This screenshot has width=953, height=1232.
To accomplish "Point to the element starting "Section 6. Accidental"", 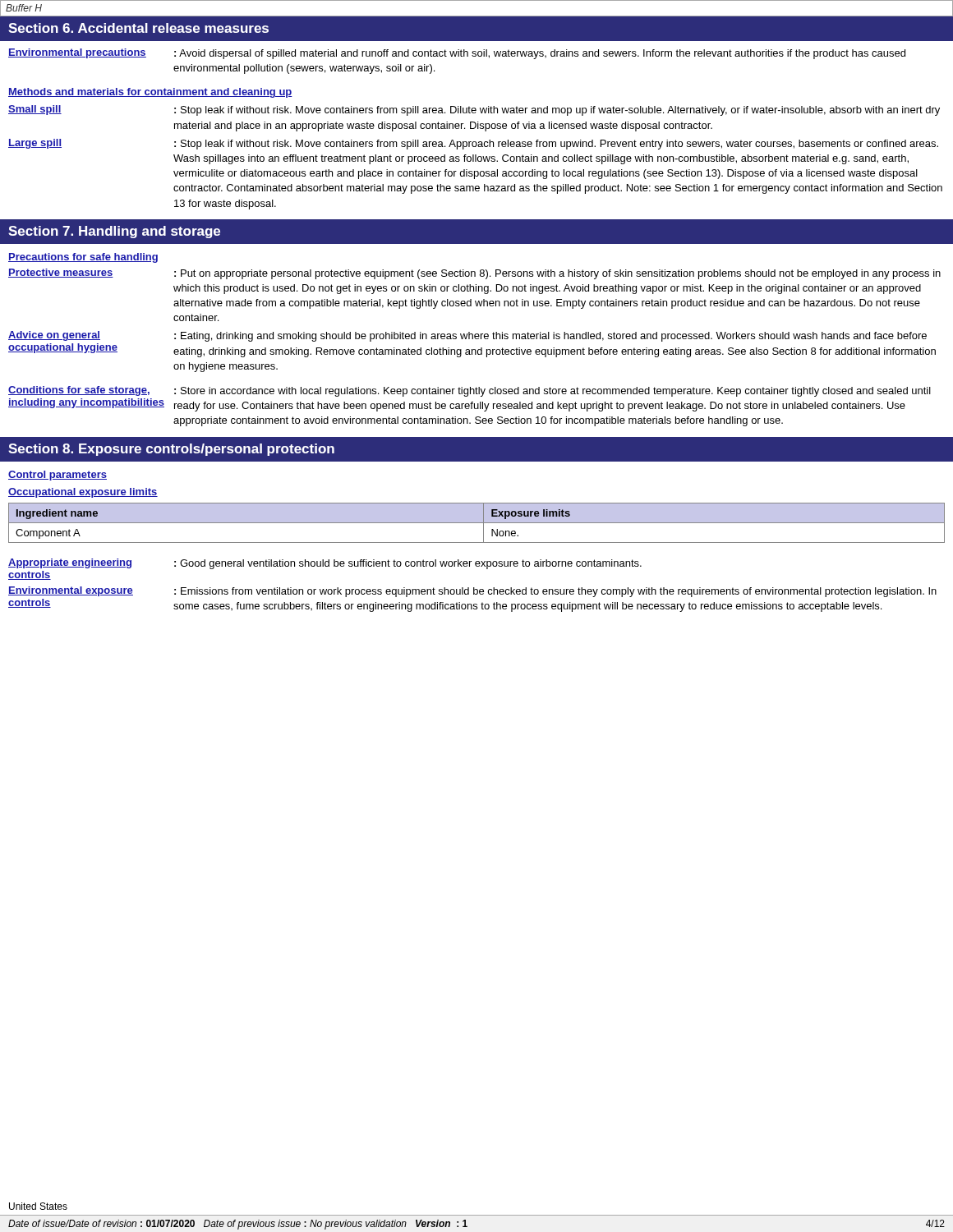I will pyautogui.click(x=139, y=28).
